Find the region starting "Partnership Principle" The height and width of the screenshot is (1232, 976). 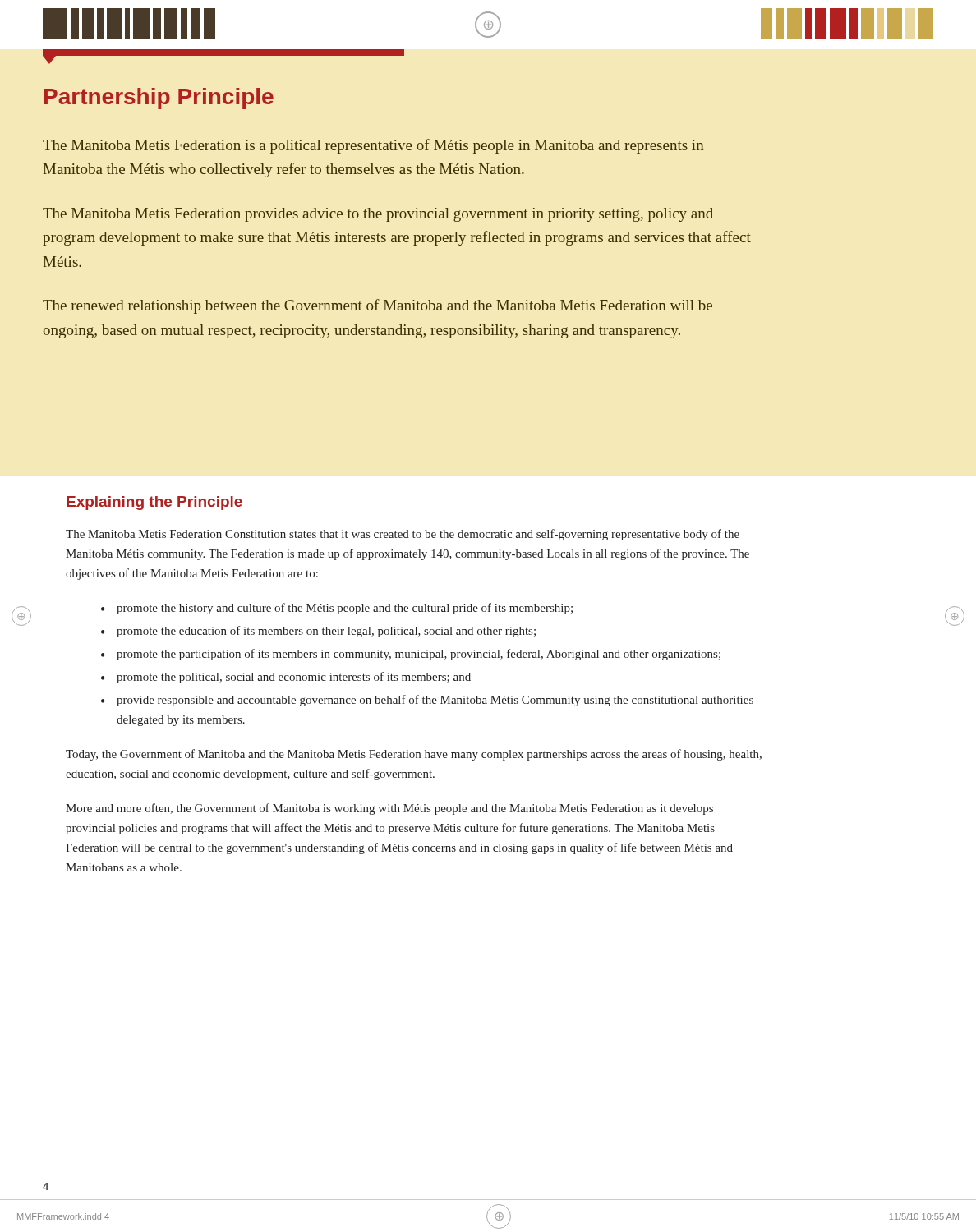click(x=159, y=99)
